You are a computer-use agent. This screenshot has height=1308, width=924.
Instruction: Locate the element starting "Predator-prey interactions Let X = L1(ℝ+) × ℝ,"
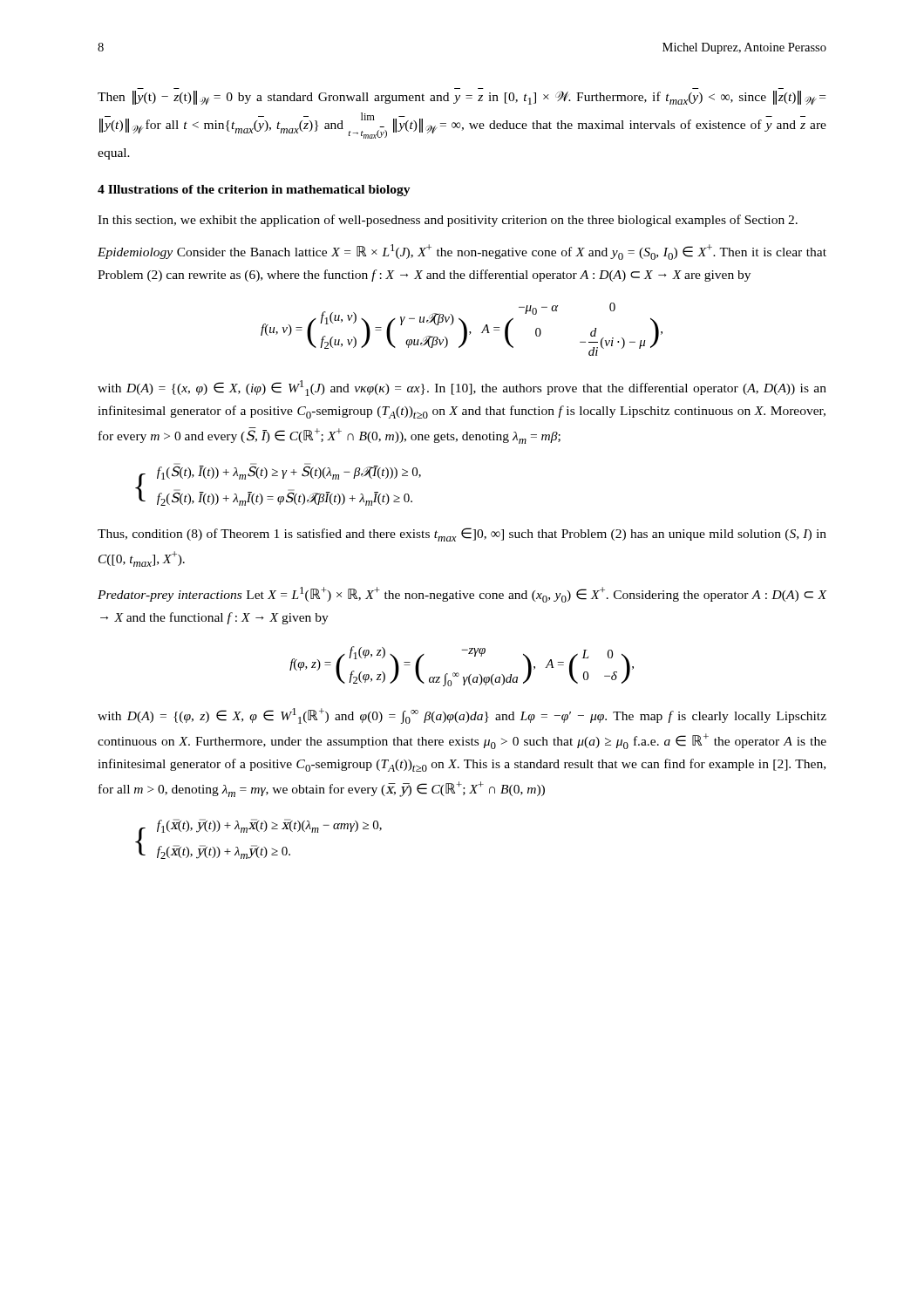coord(462,604)
